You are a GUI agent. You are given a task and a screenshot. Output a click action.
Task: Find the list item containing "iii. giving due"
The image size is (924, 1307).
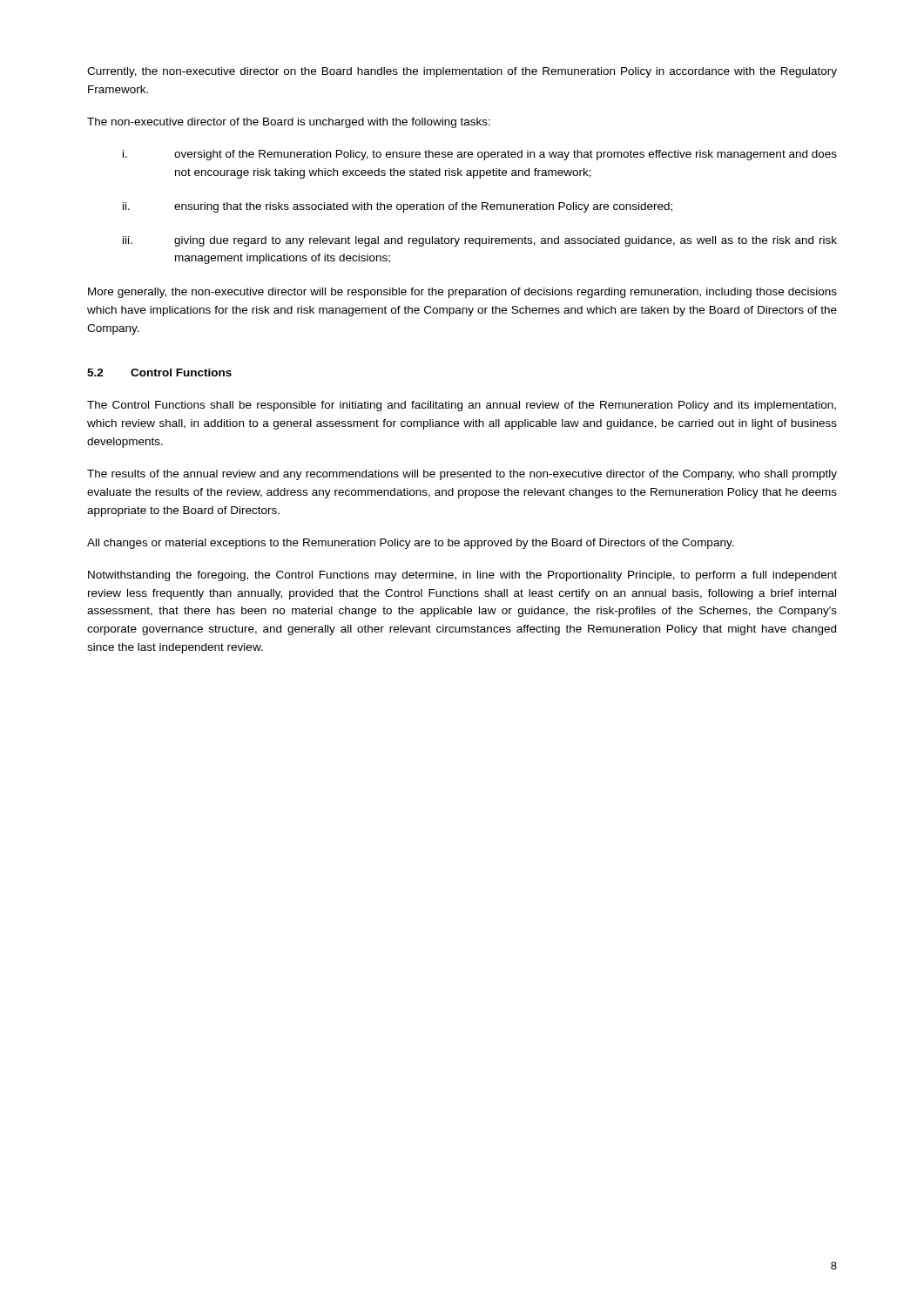[x=479, y=250]
